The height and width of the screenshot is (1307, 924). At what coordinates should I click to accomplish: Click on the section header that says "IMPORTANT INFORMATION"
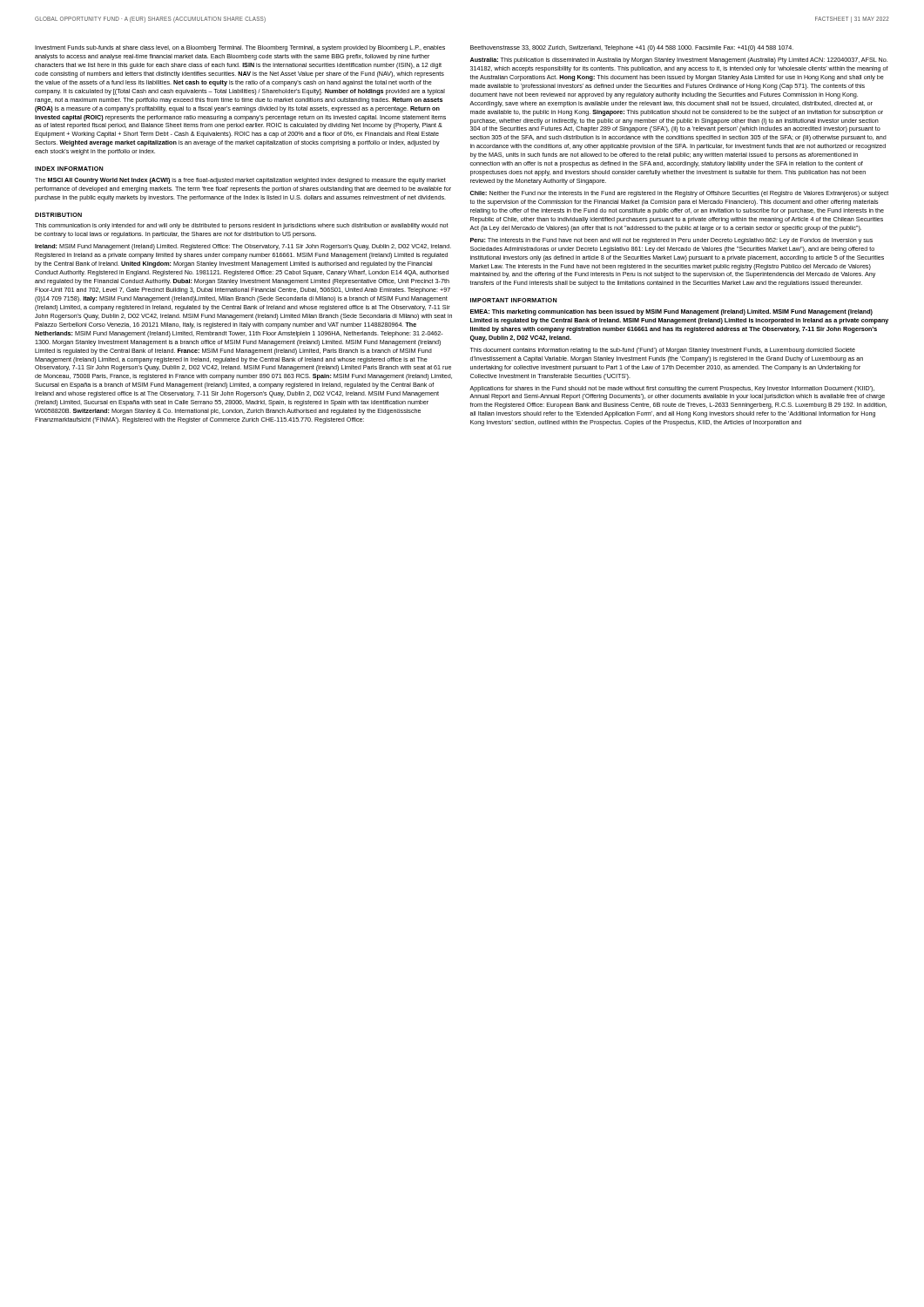pyautogui.click(x=514, y=300)
